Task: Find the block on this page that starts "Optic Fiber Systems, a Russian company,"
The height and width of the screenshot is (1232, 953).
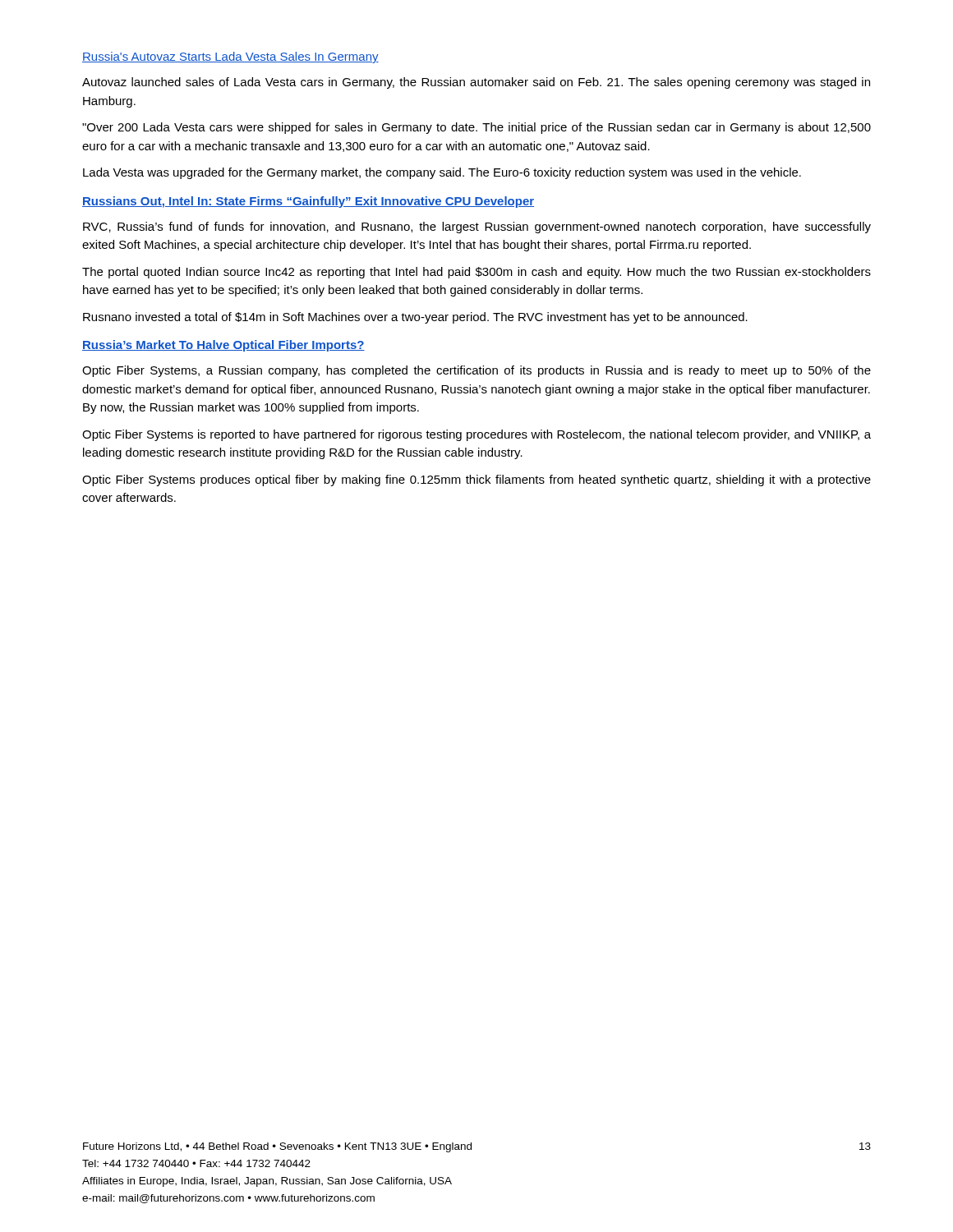Action: click(x=476, y=389)
